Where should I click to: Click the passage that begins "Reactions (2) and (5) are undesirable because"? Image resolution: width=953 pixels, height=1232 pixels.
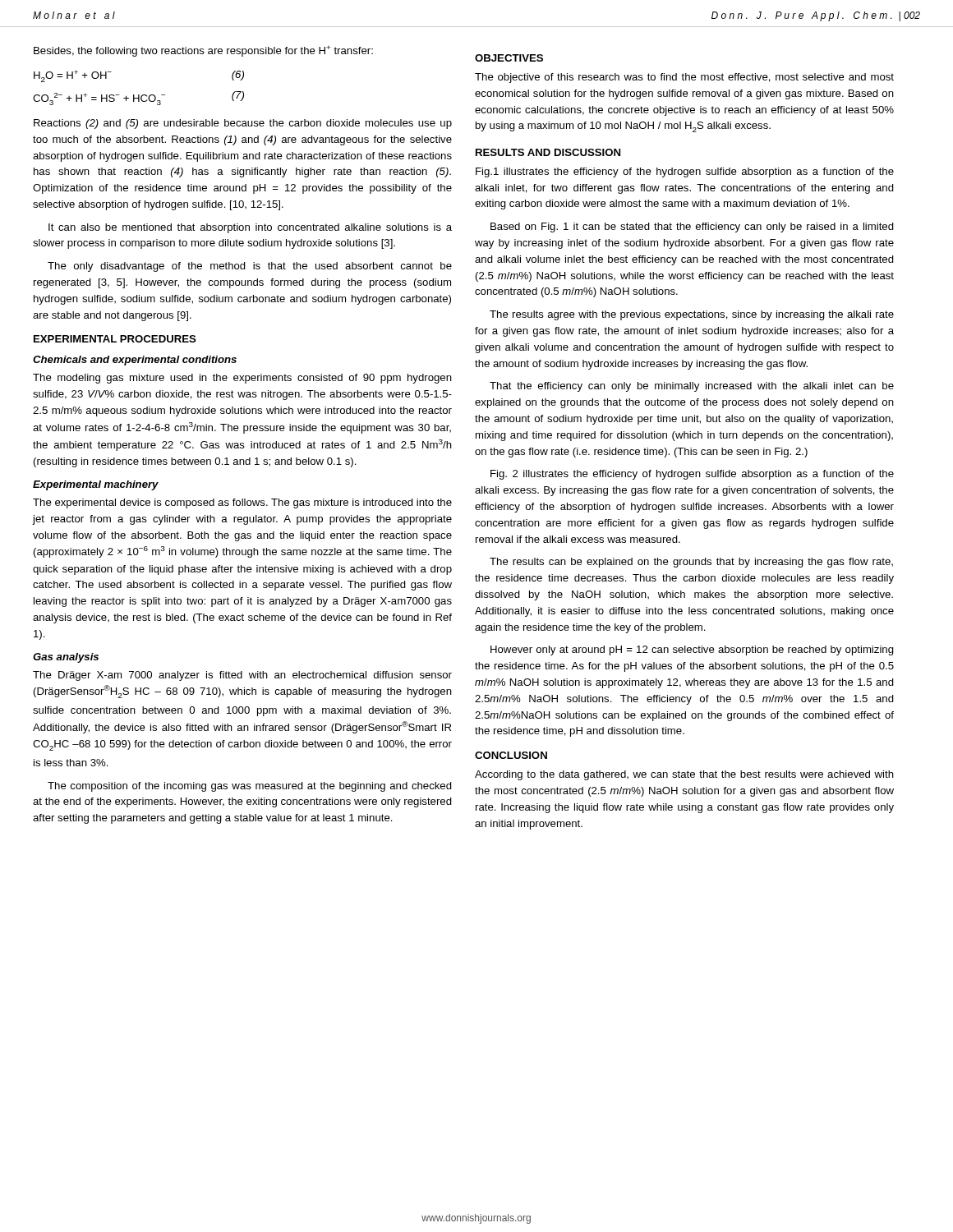point(242,219)
